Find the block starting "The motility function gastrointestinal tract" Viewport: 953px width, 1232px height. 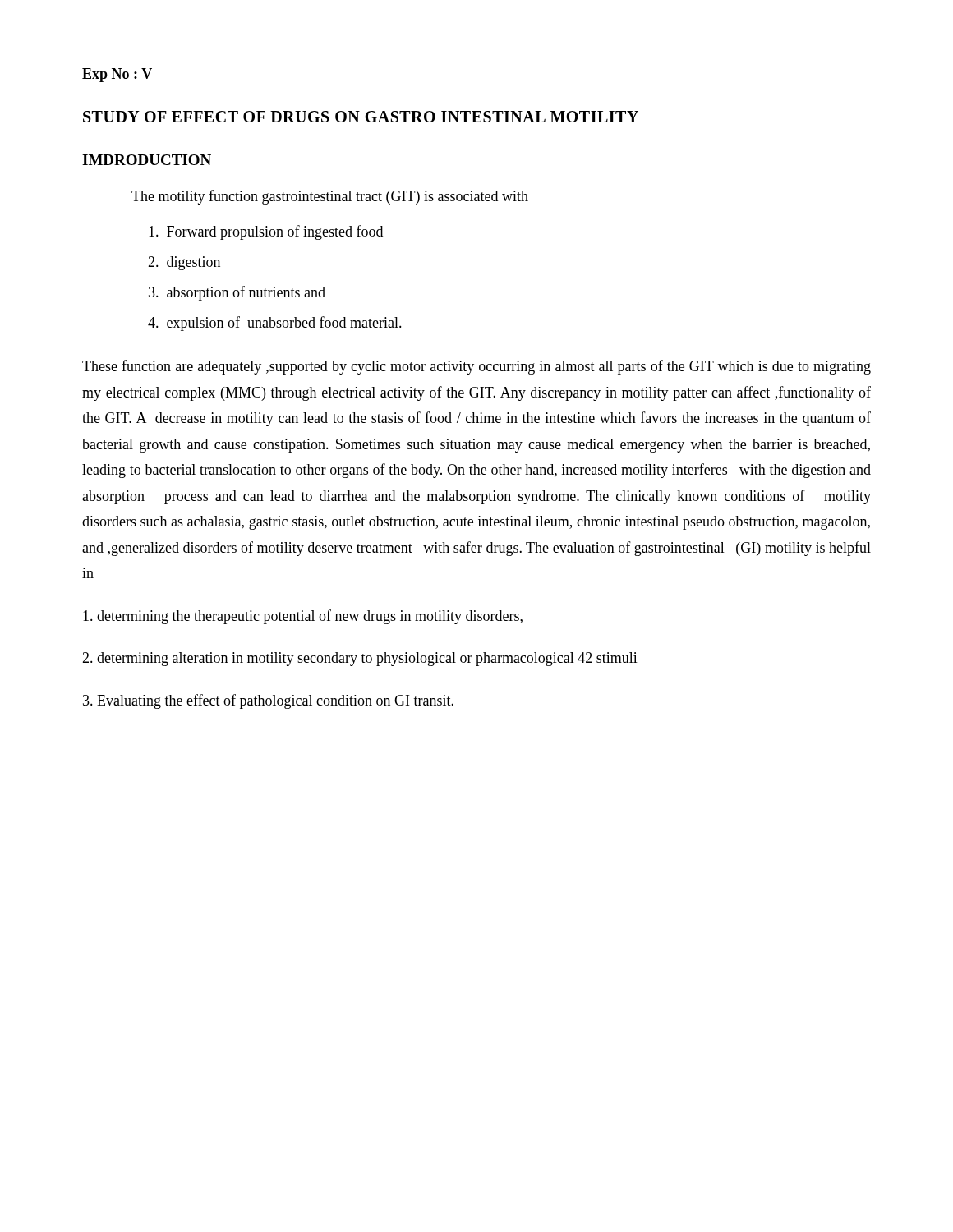point(330,196)
